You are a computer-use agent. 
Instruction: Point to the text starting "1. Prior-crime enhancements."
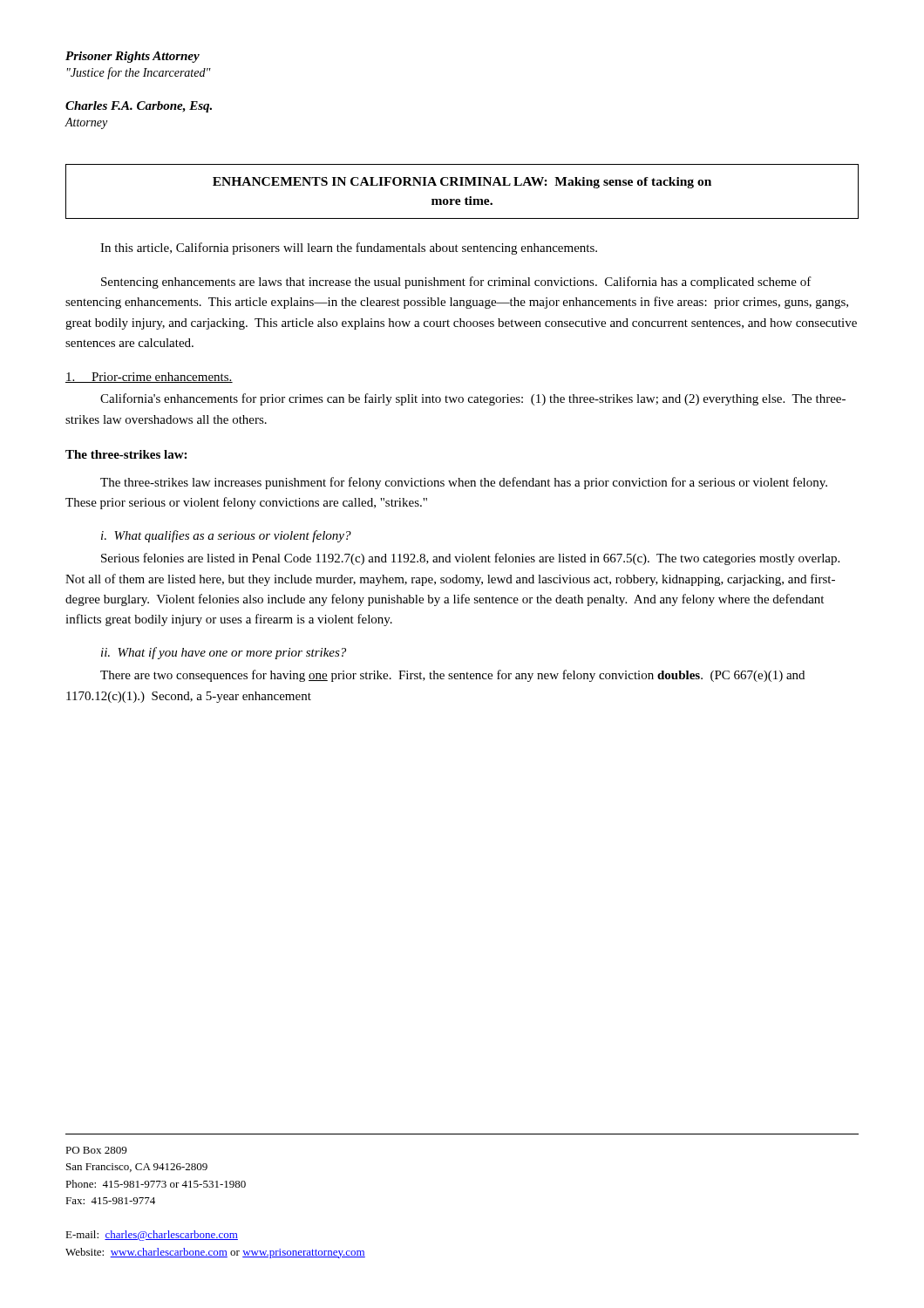pos(149,377)
